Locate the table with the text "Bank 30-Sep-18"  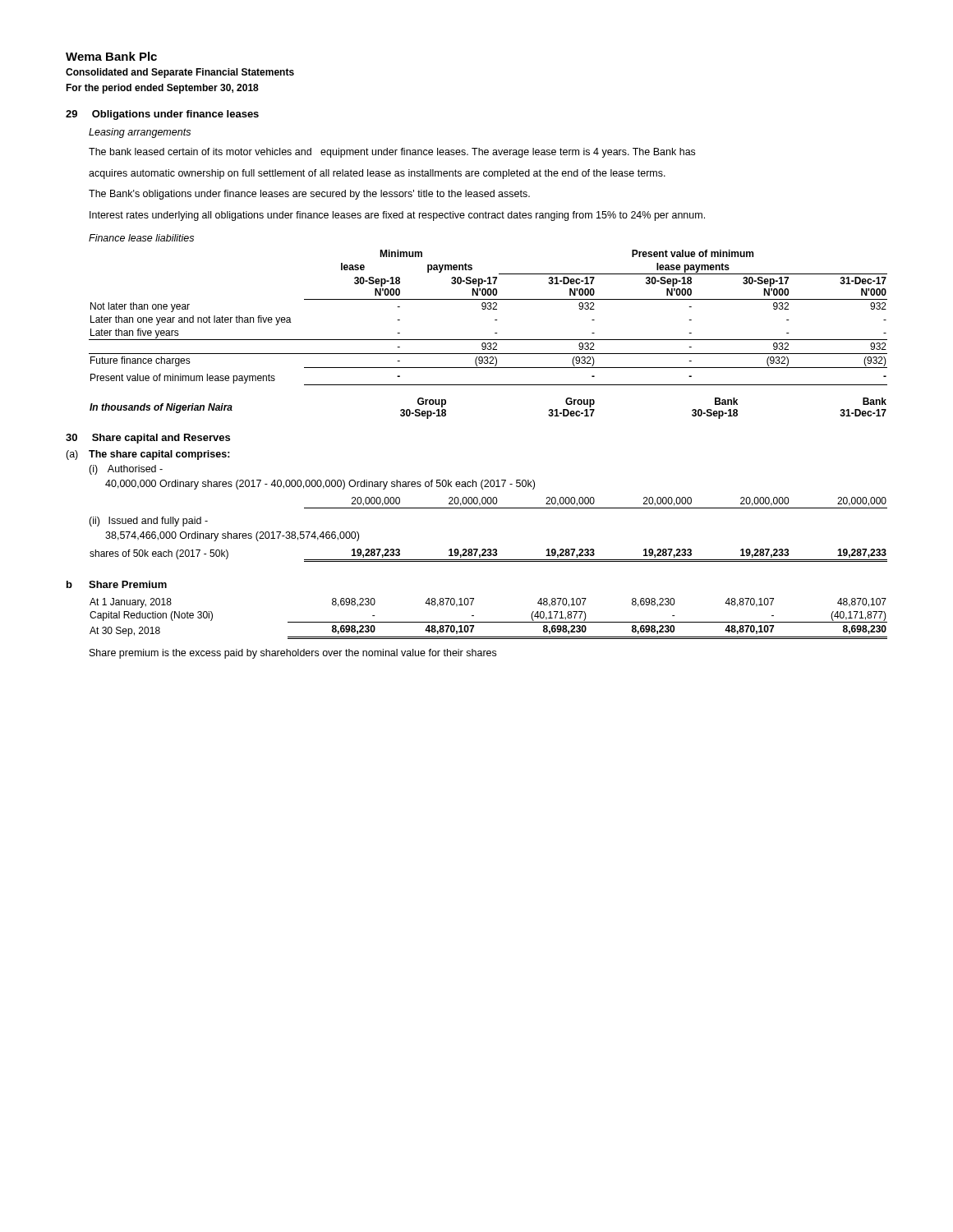point(488,407)
